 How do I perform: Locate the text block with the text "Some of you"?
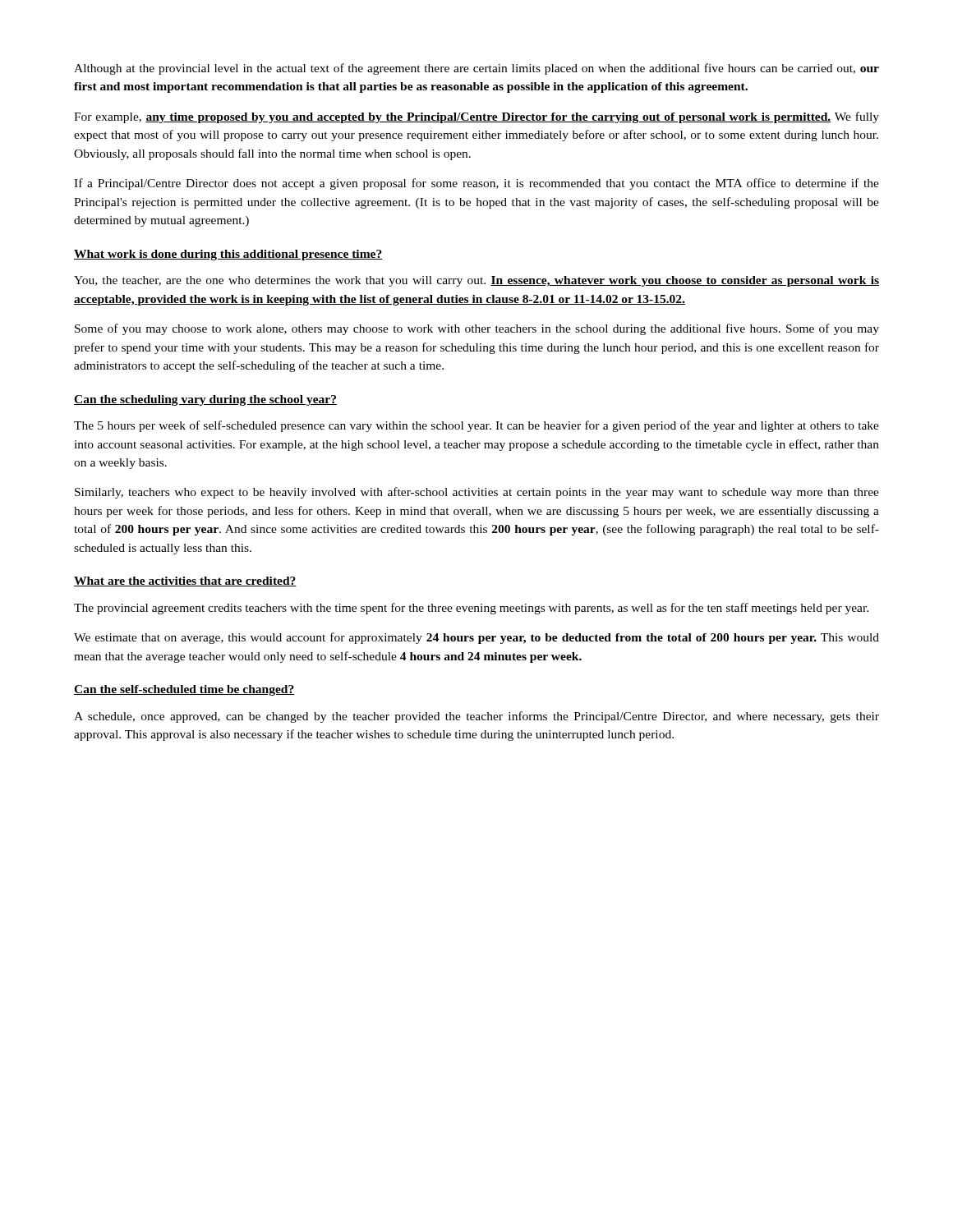[476, 347]
